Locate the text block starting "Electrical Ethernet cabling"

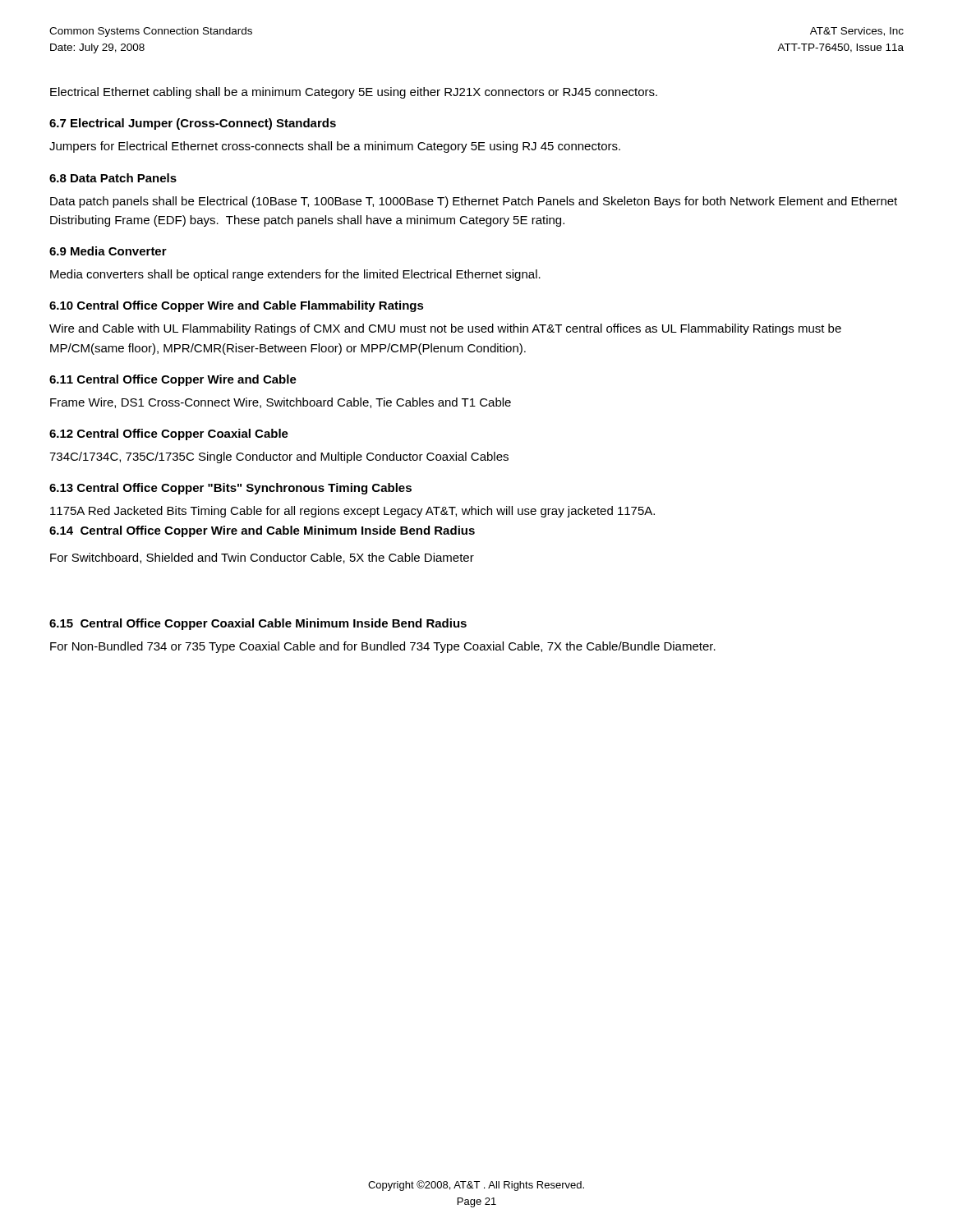pyautogui.click(x=354, y=92)
